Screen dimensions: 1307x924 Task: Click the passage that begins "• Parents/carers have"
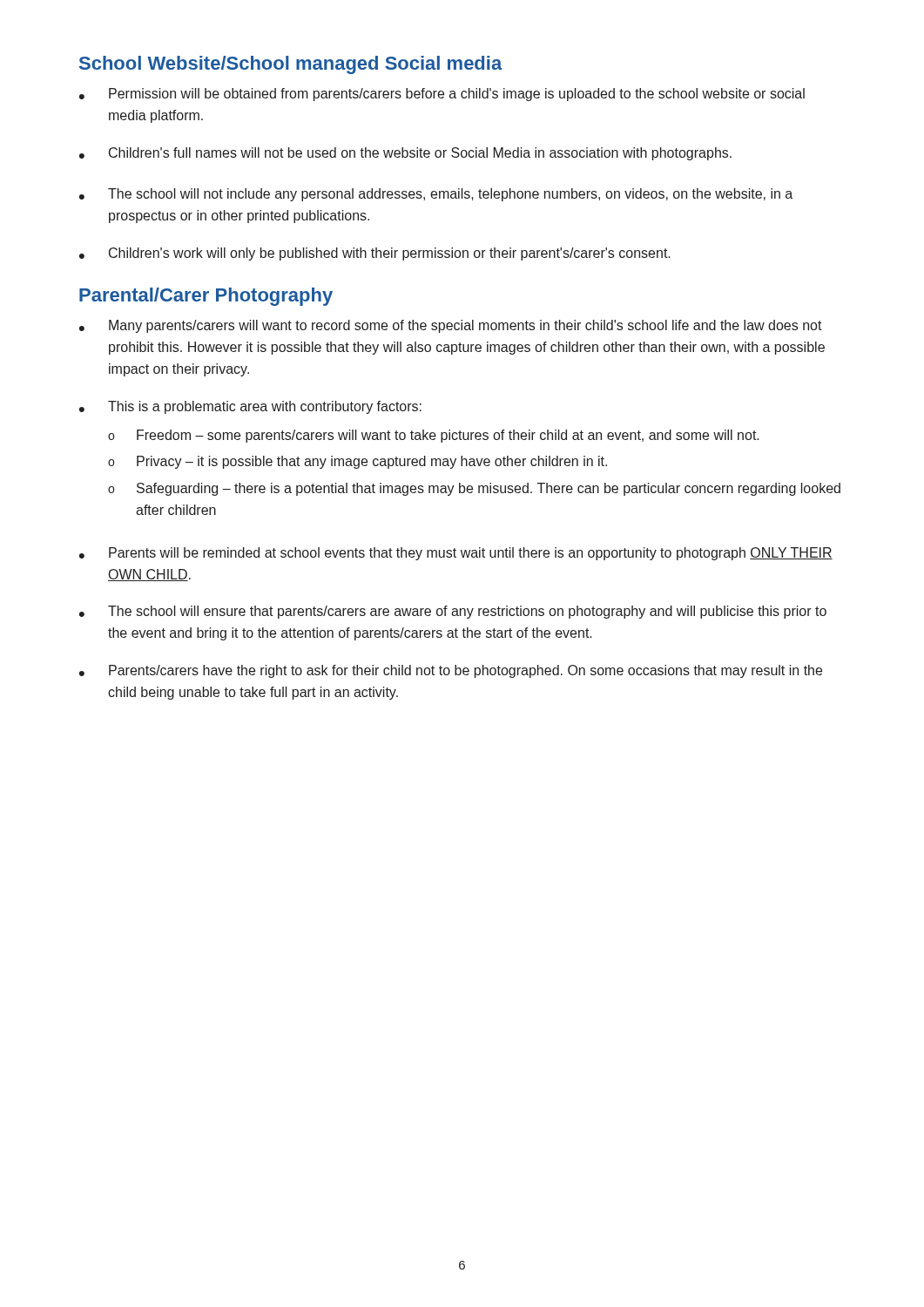click(462, 682)
